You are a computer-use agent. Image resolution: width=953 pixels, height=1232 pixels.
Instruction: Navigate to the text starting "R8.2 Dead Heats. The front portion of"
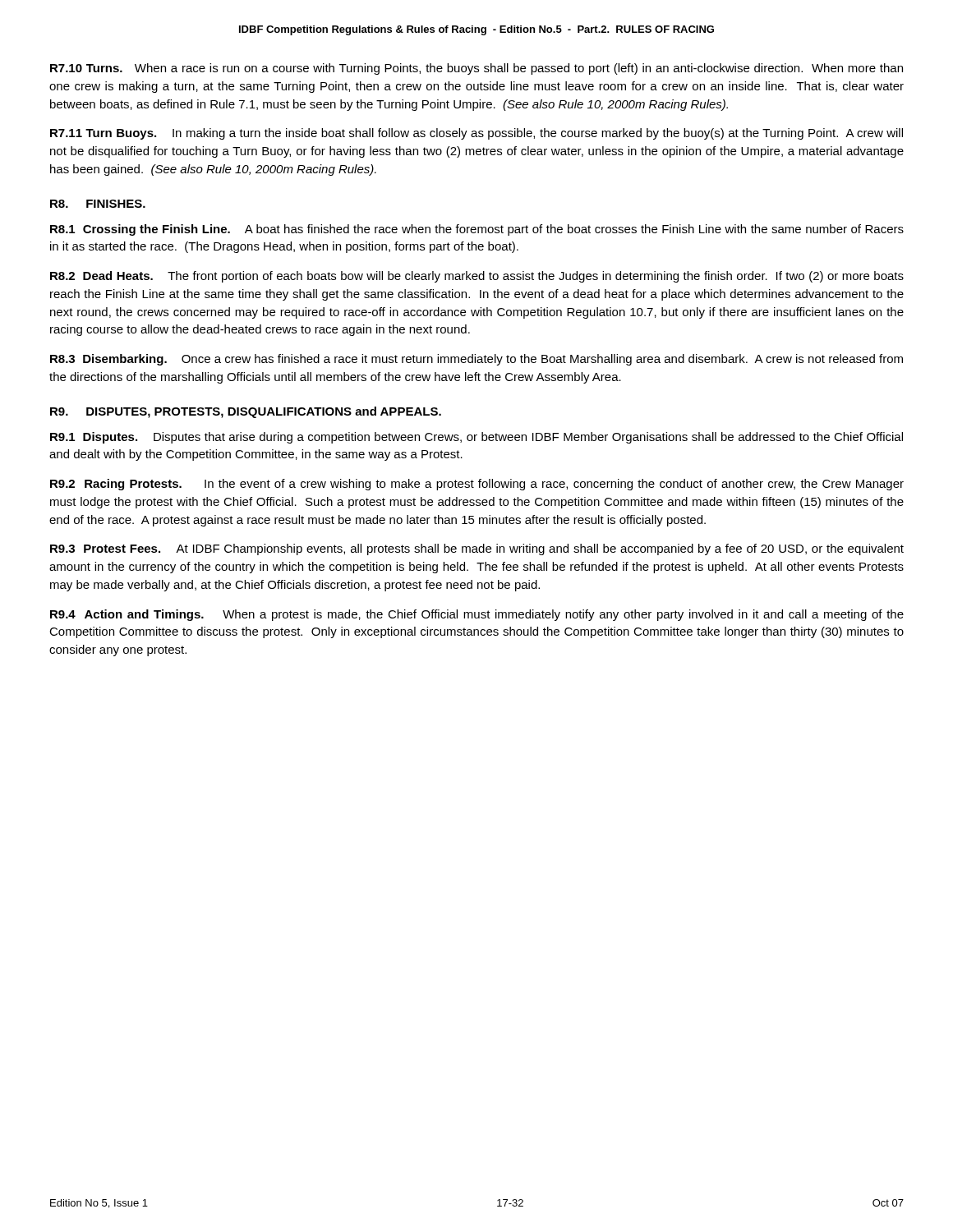476,302
